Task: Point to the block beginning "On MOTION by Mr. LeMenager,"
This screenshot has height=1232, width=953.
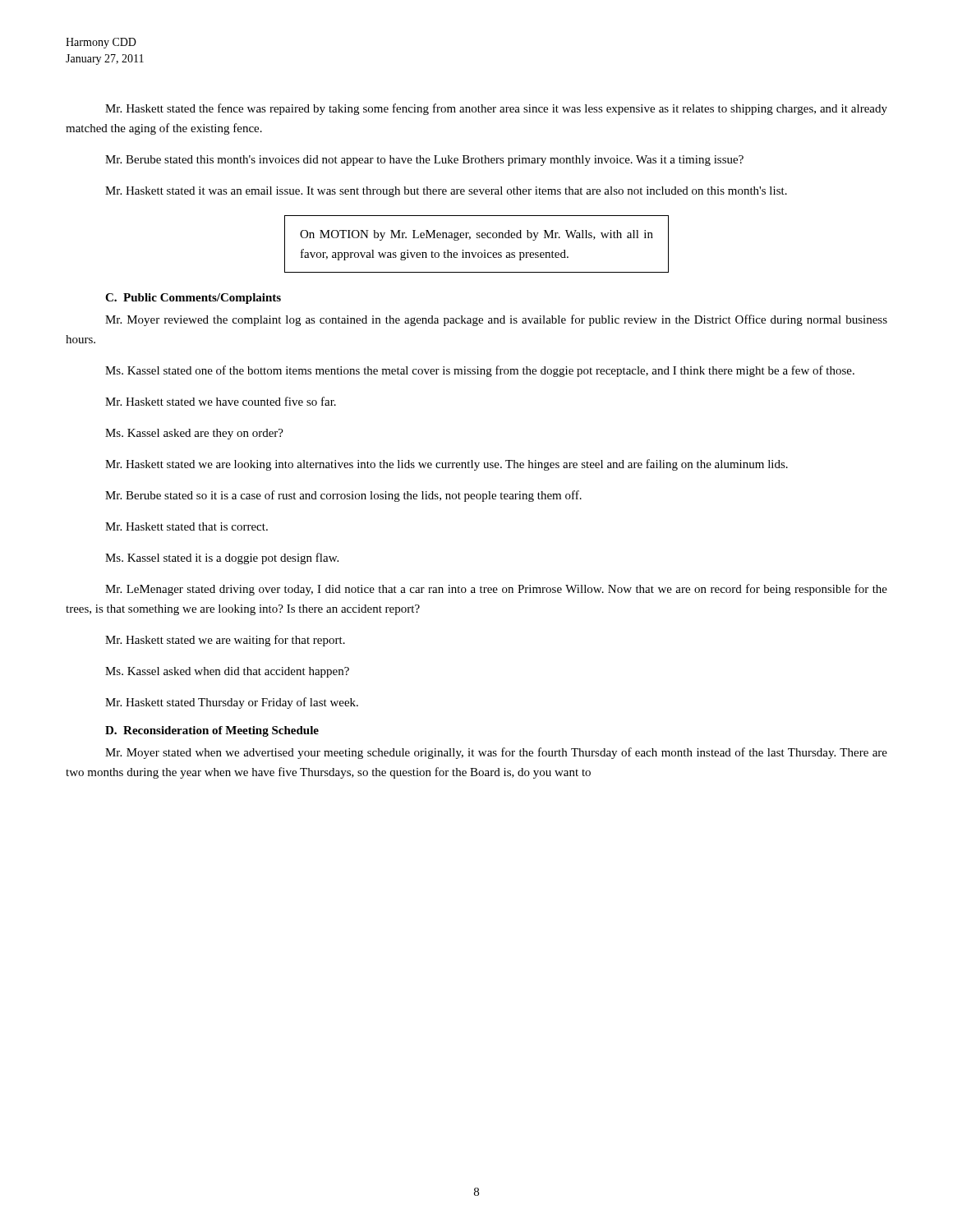Action: [x=476, y=244]
